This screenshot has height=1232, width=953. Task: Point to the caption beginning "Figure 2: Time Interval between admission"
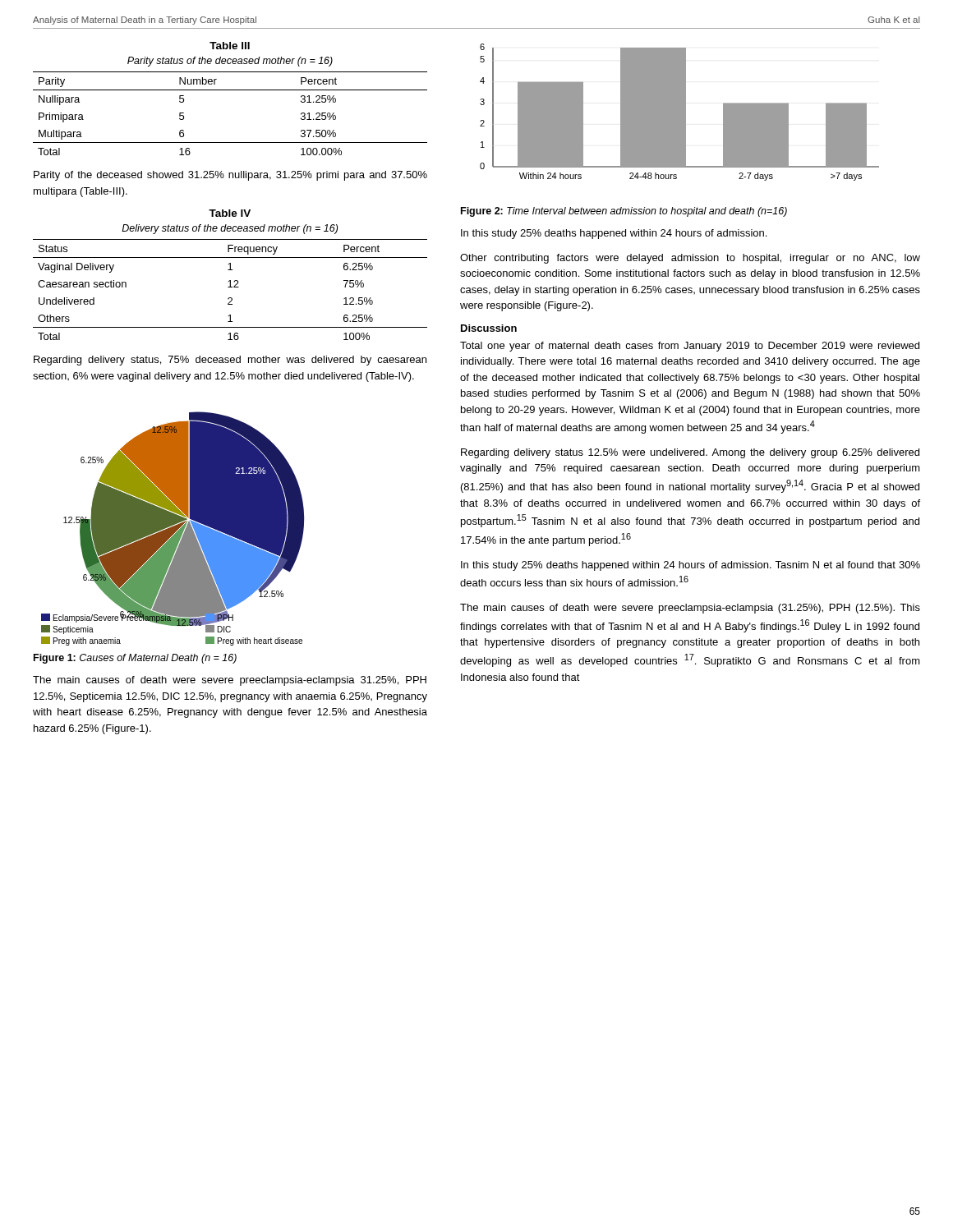coord(624,211)
